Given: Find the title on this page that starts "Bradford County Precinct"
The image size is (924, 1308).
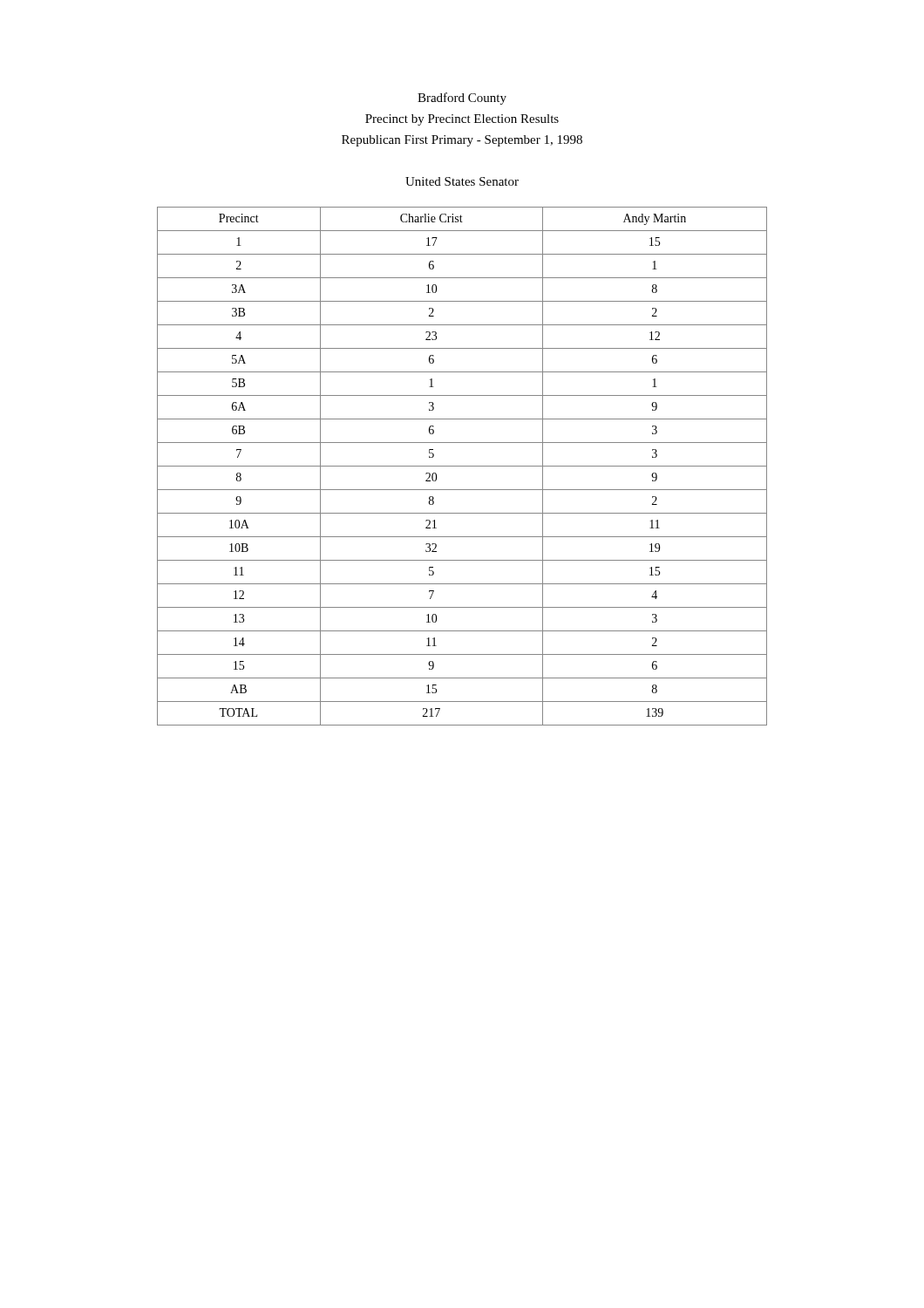Looking at the screenshot, I should pyautogui.click(x=462, y=119).
